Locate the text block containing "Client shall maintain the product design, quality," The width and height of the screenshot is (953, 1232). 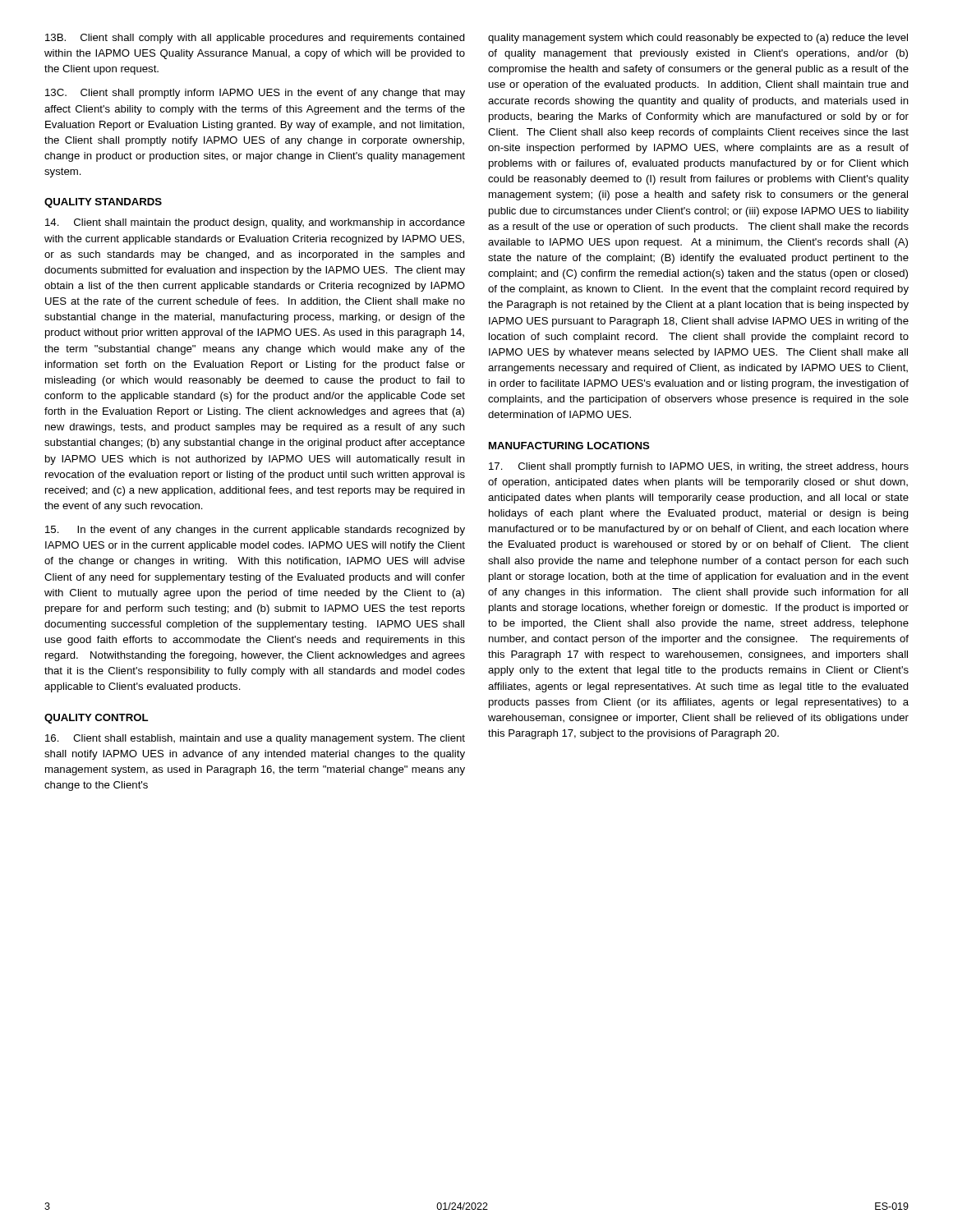pos(255,364)
